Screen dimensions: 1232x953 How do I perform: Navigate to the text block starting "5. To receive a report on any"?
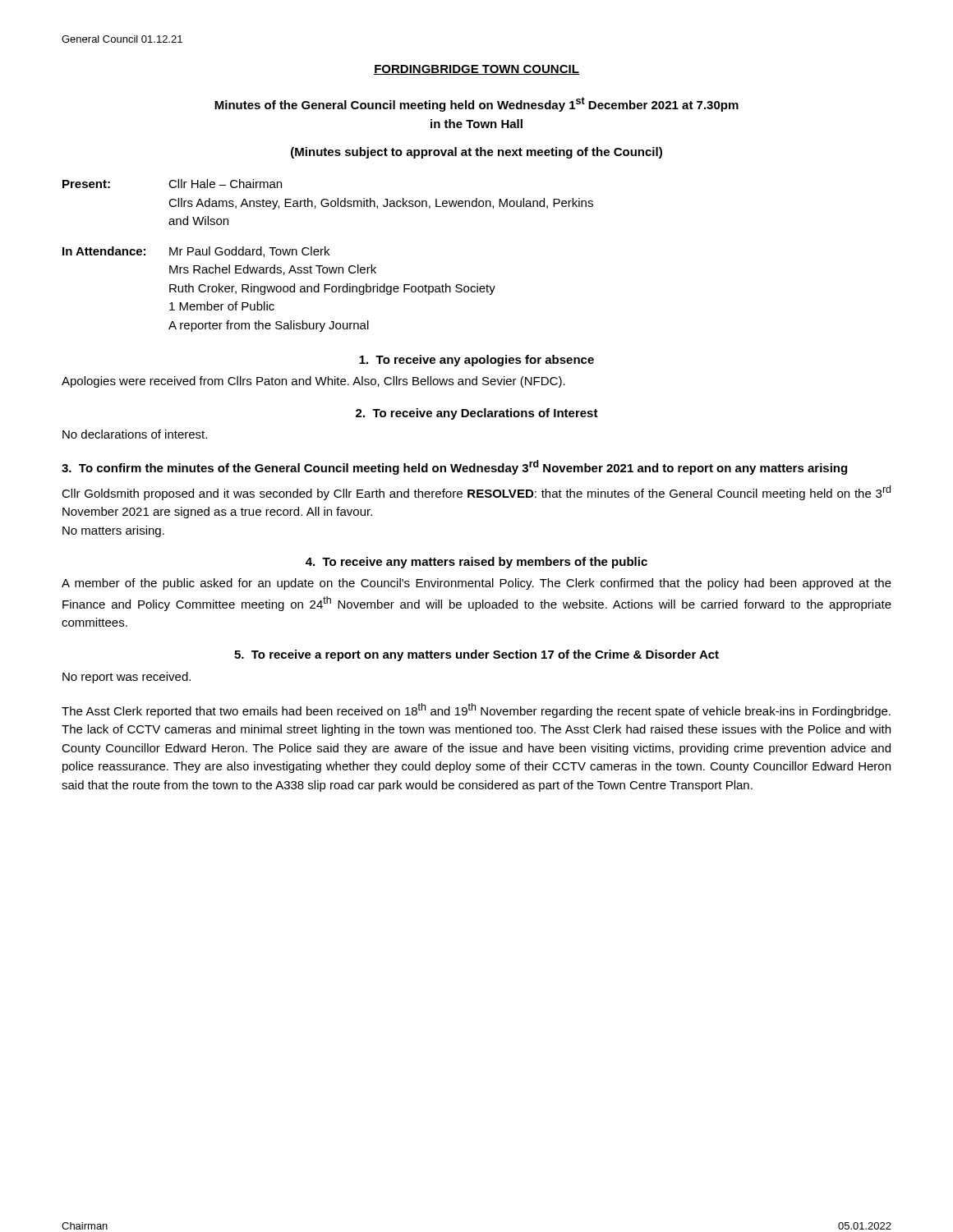(476, 654)
